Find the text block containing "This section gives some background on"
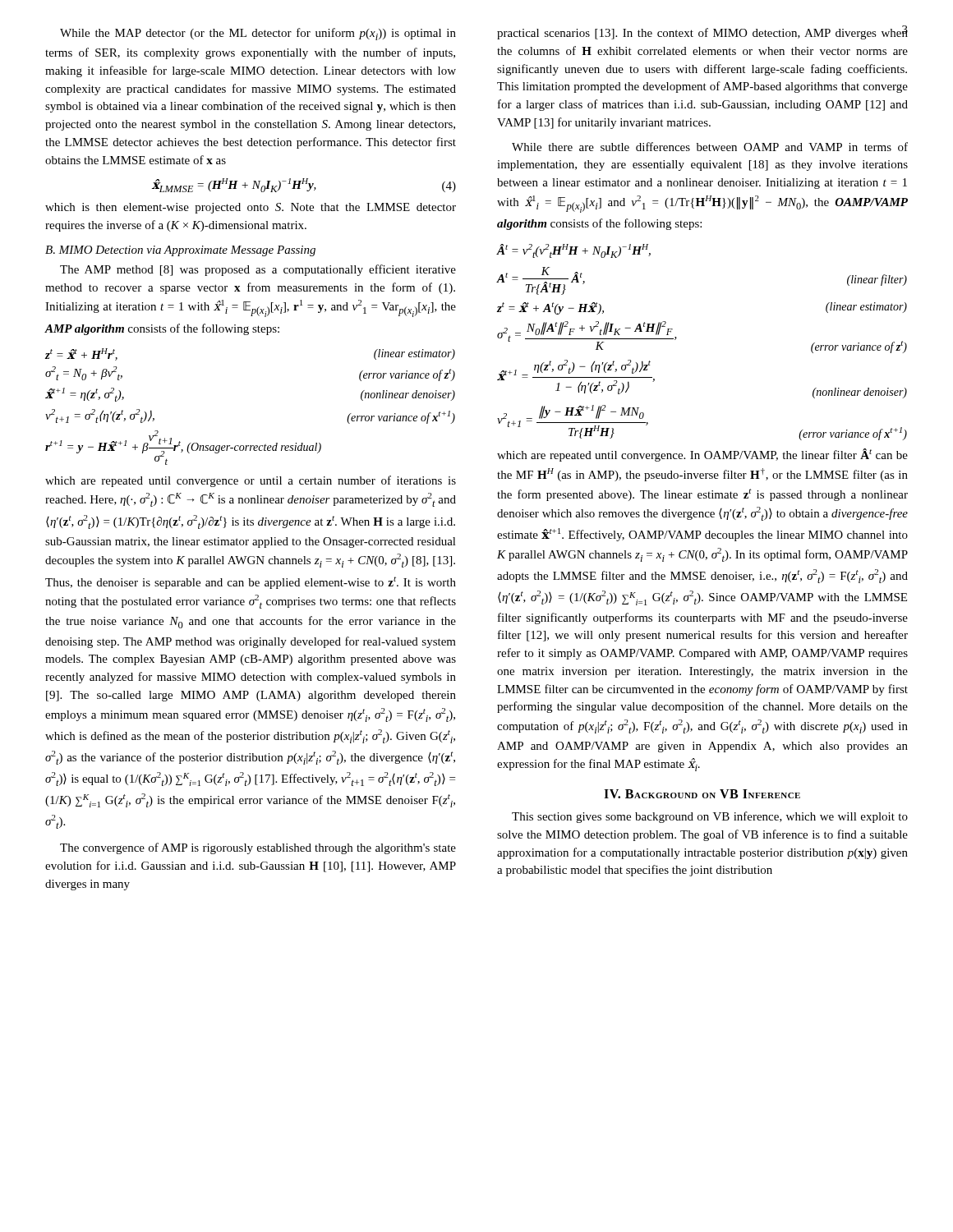The height and width of the screenshot is (1232, 953). (x=702, y=844)
